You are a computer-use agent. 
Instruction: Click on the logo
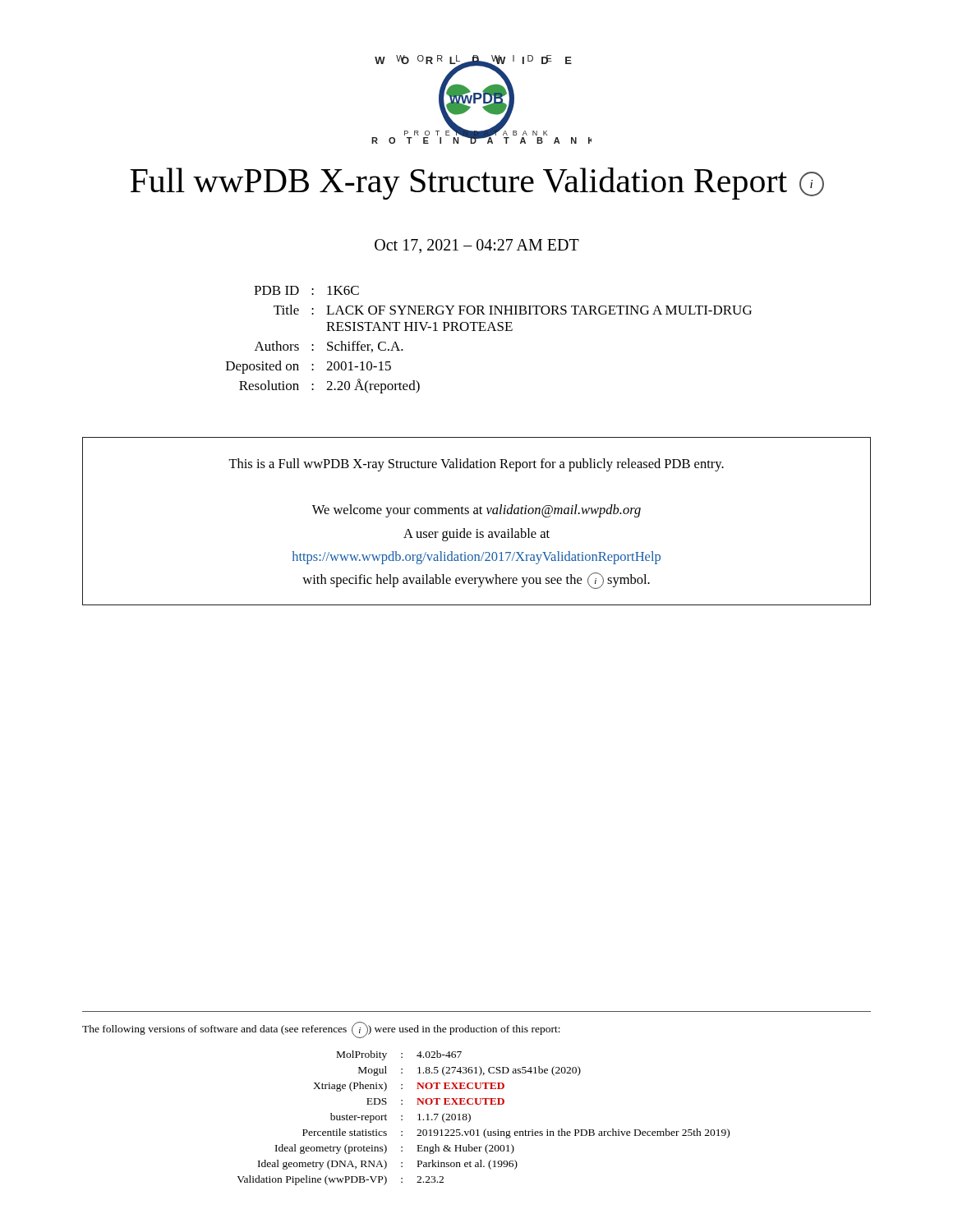coord(476,101)
